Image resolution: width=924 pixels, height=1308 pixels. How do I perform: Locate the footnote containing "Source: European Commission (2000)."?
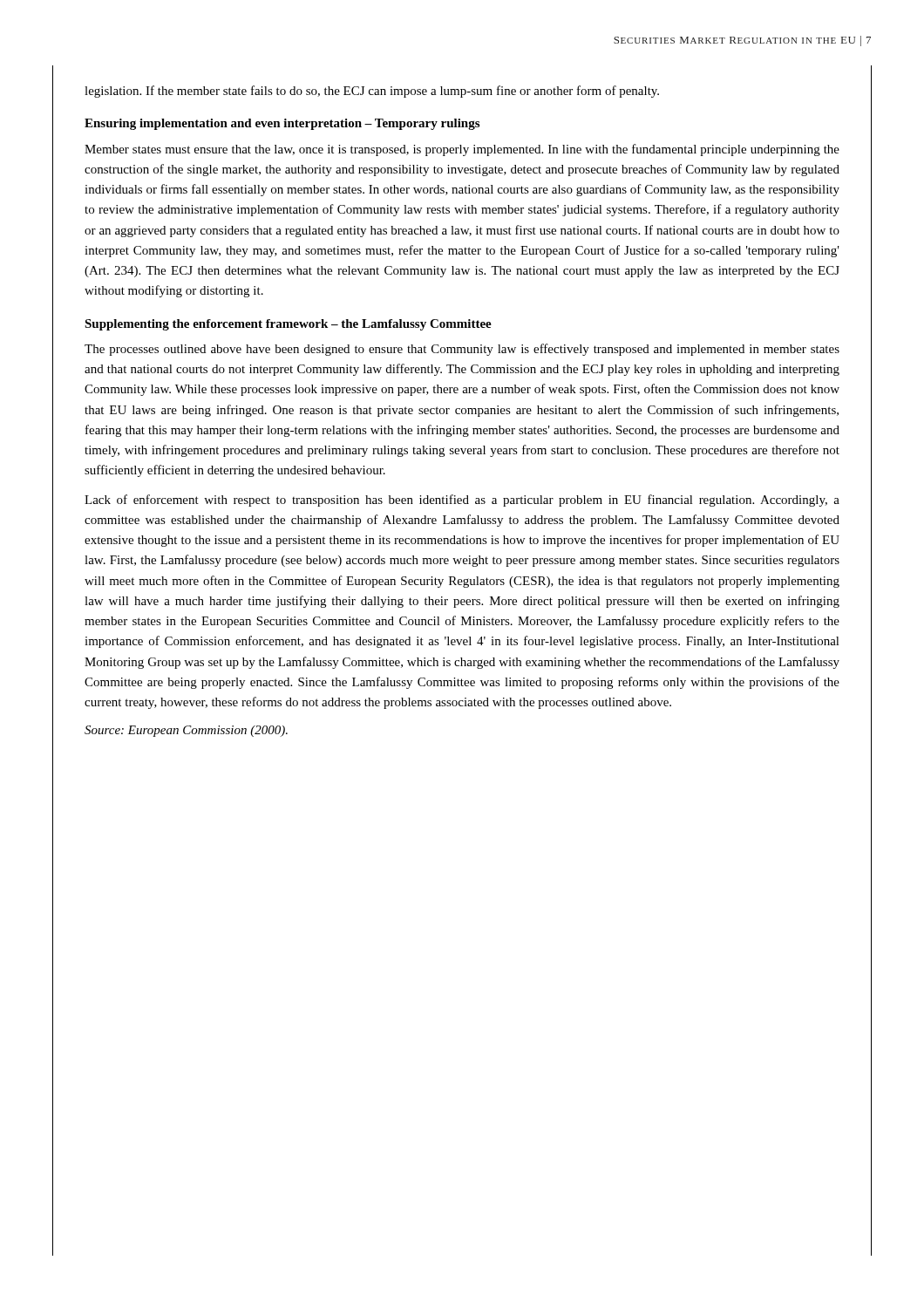[187, 730]
